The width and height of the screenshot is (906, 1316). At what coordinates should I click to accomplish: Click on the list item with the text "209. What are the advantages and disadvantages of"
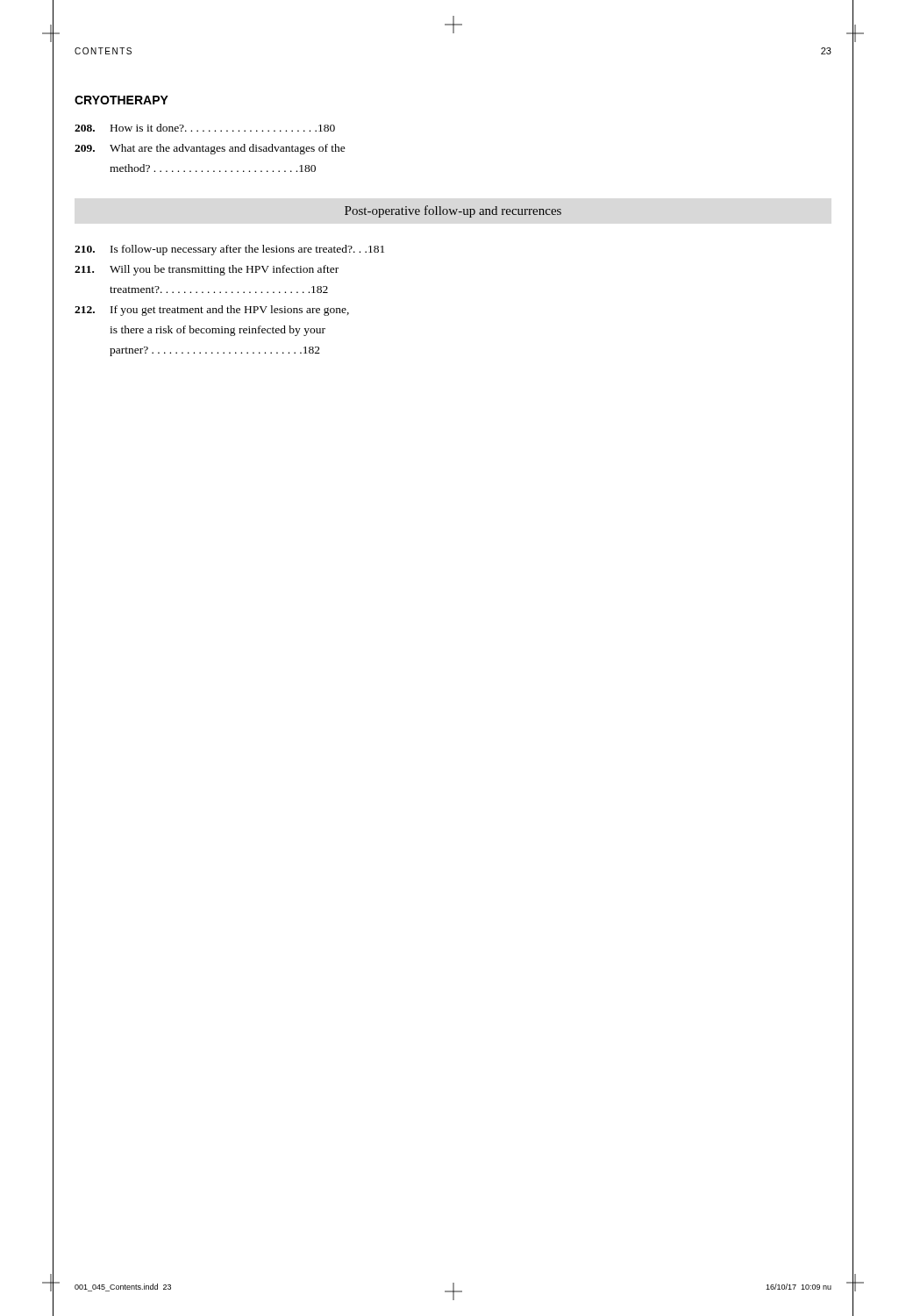(210, 149)
